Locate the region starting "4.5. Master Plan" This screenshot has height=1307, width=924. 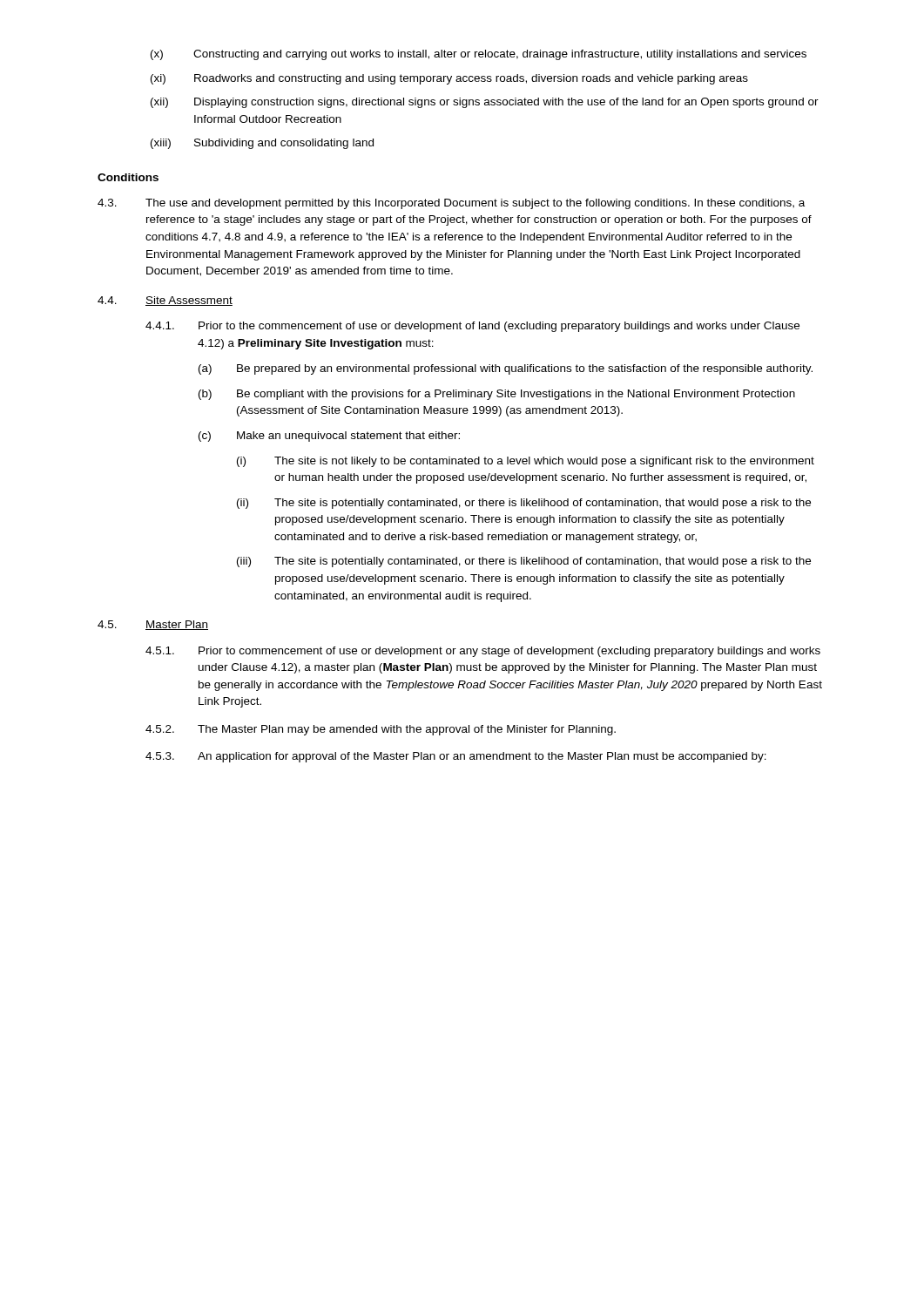point(153,625)
